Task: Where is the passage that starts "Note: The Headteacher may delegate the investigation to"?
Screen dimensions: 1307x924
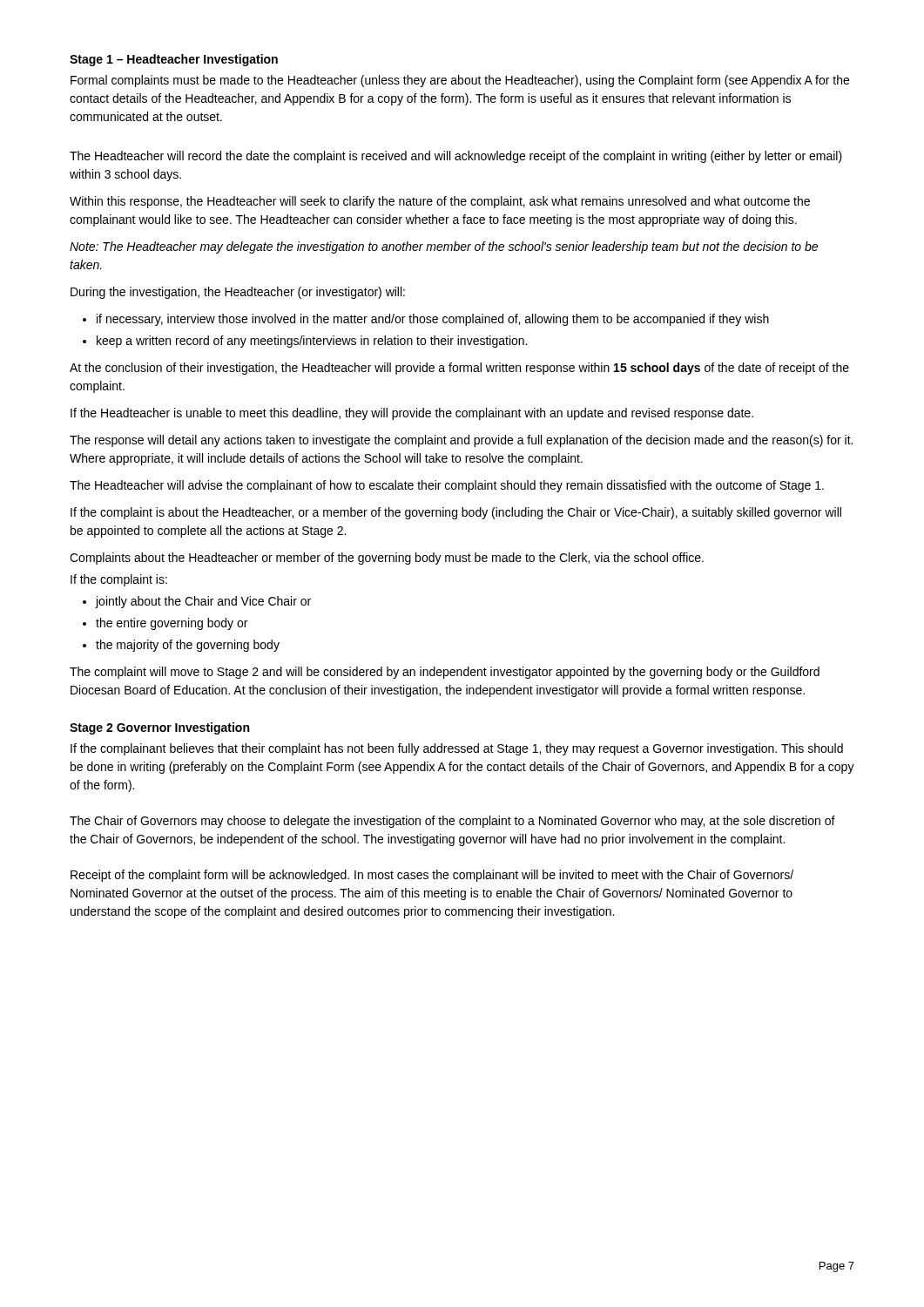Action: tap(444, 256)
